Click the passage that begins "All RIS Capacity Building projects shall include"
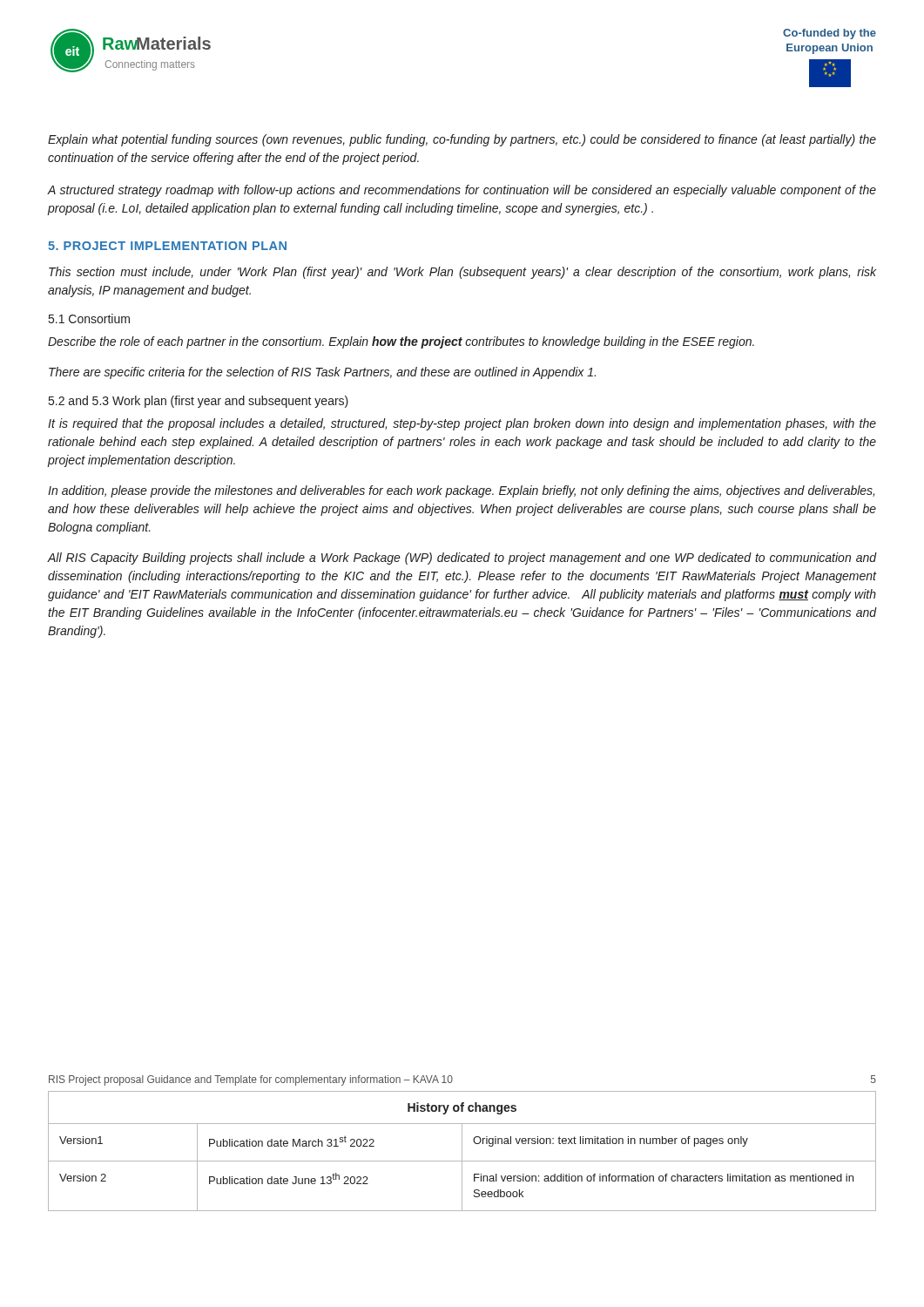 [x=462, y=595]
